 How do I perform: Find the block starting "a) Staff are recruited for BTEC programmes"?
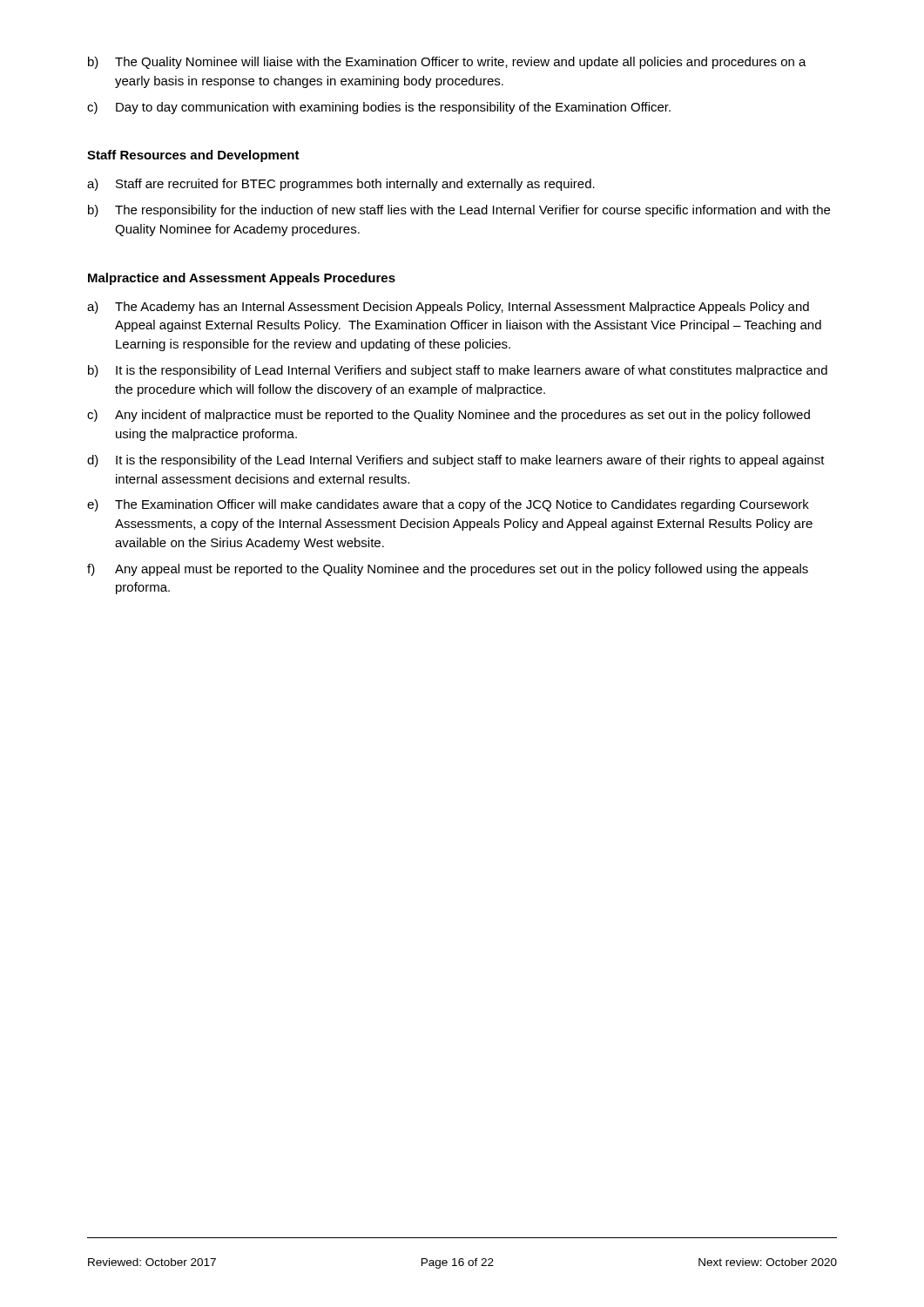[462, 184]
